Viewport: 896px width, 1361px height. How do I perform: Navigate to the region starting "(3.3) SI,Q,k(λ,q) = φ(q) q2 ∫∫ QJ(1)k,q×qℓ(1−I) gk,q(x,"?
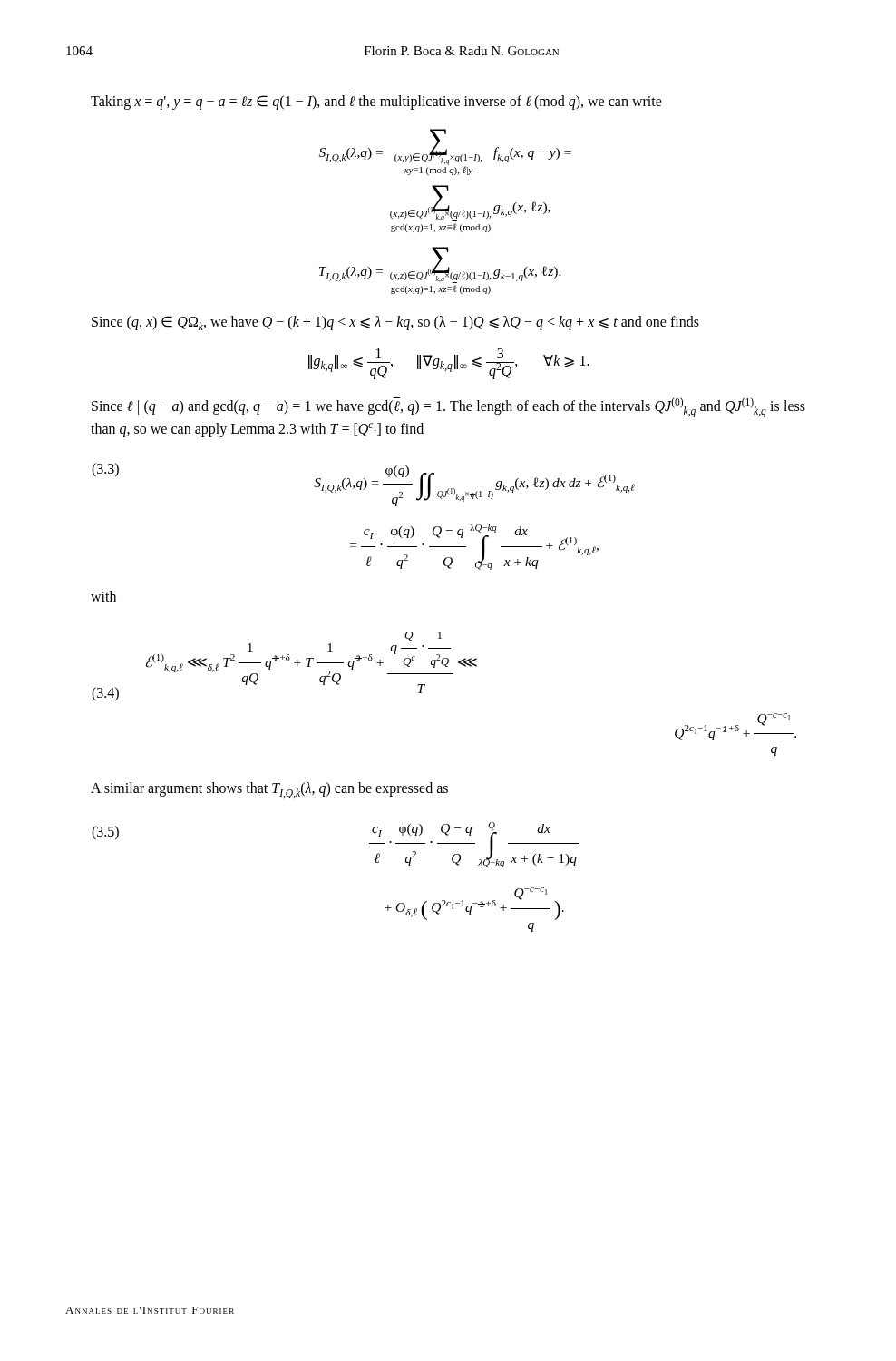(x=448, y=515)
